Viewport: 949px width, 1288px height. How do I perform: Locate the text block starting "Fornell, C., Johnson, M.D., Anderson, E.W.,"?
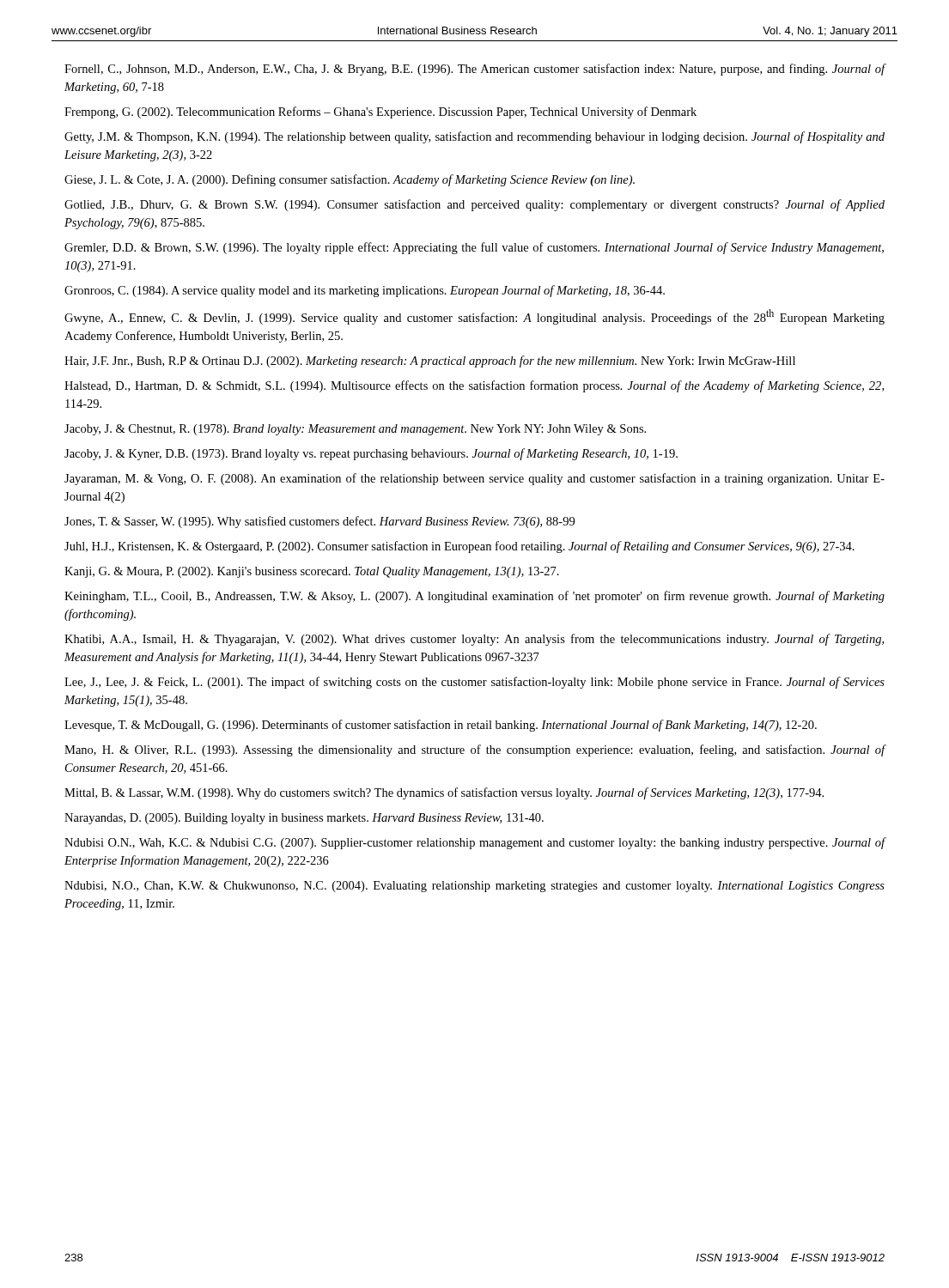474,78
